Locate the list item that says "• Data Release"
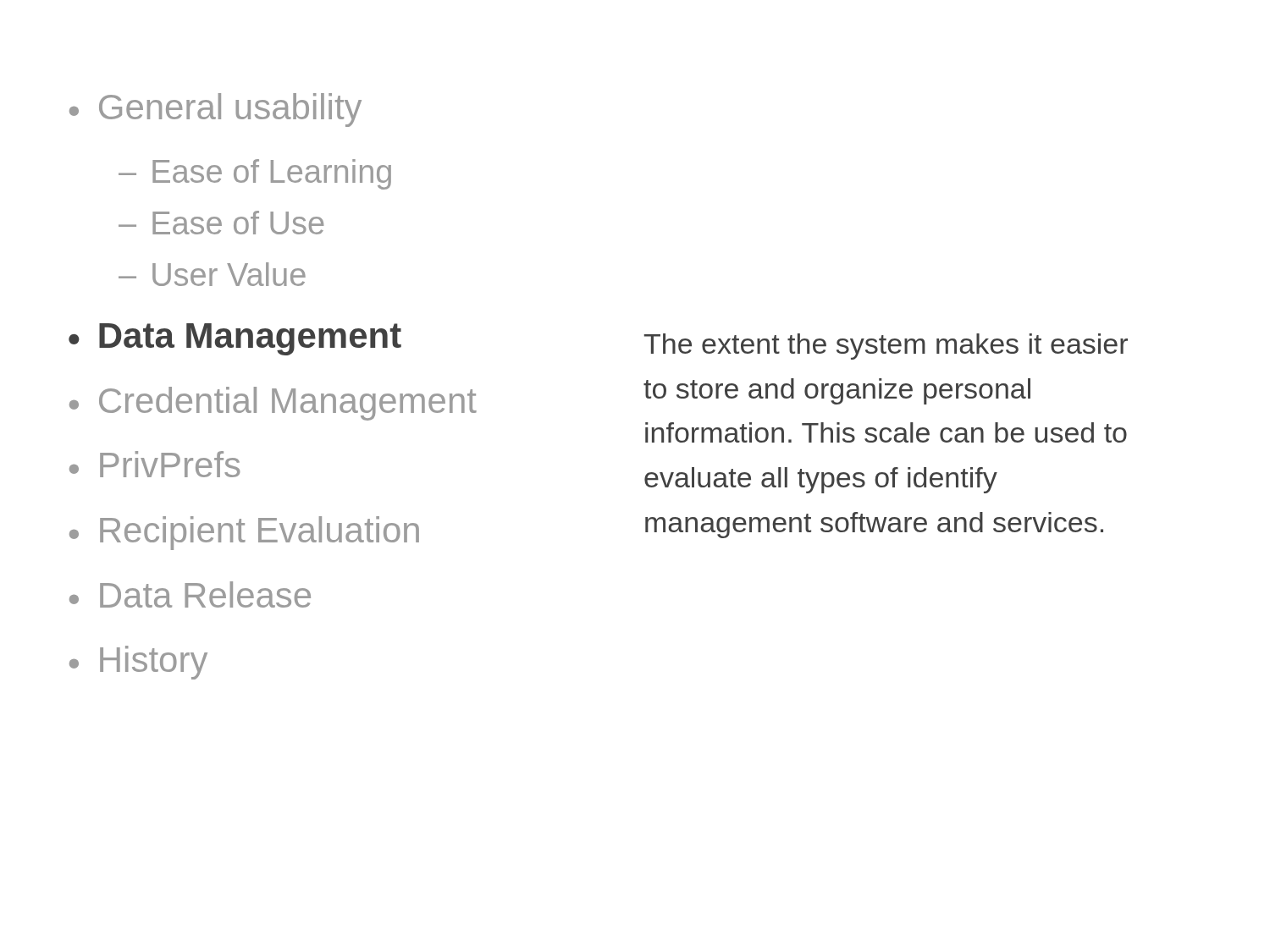The height and width of the screenshot is (952, 1270). tap(190, 597)
